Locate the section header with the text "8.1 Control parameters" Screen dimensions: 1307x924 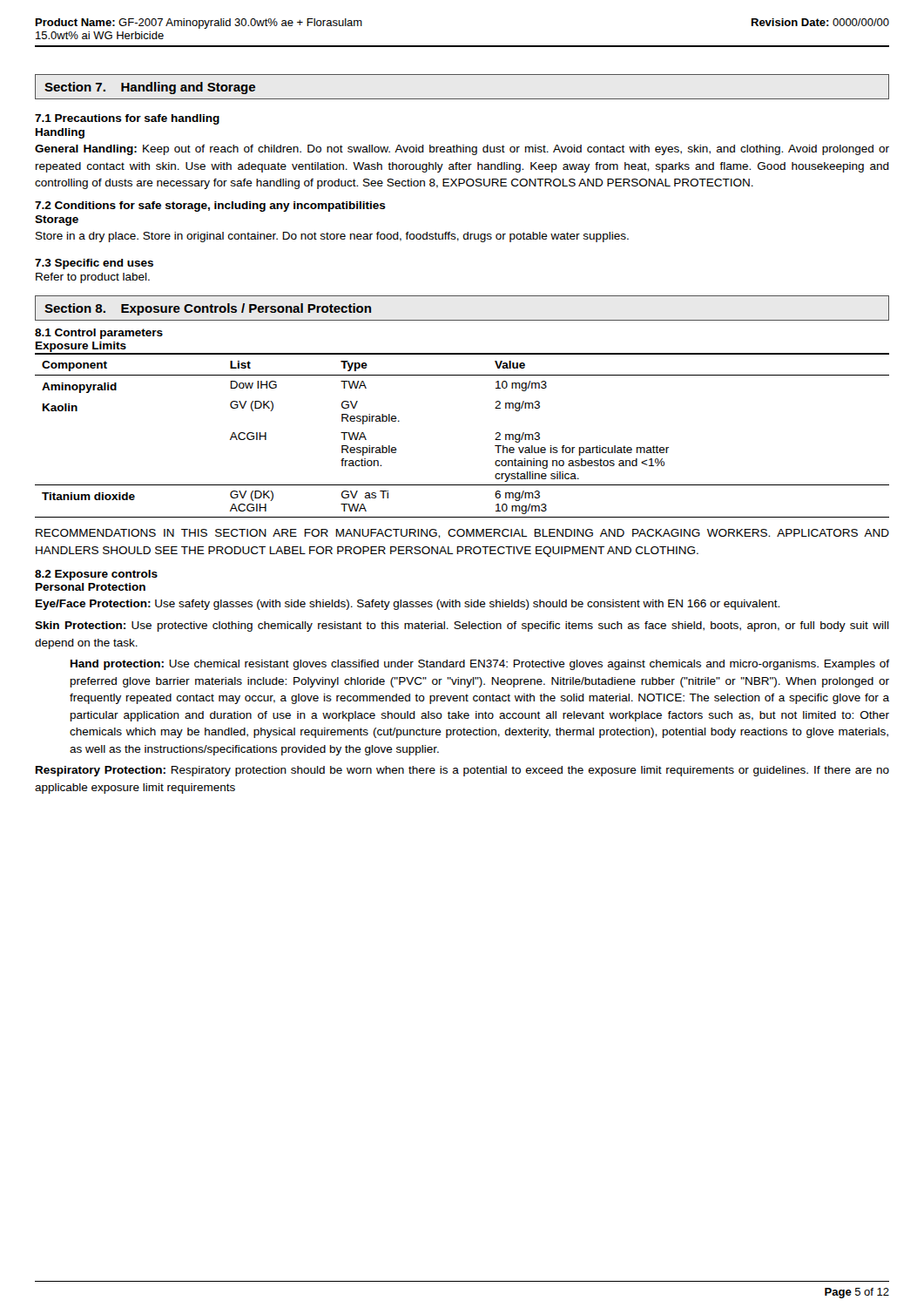(x=99, y=333)
